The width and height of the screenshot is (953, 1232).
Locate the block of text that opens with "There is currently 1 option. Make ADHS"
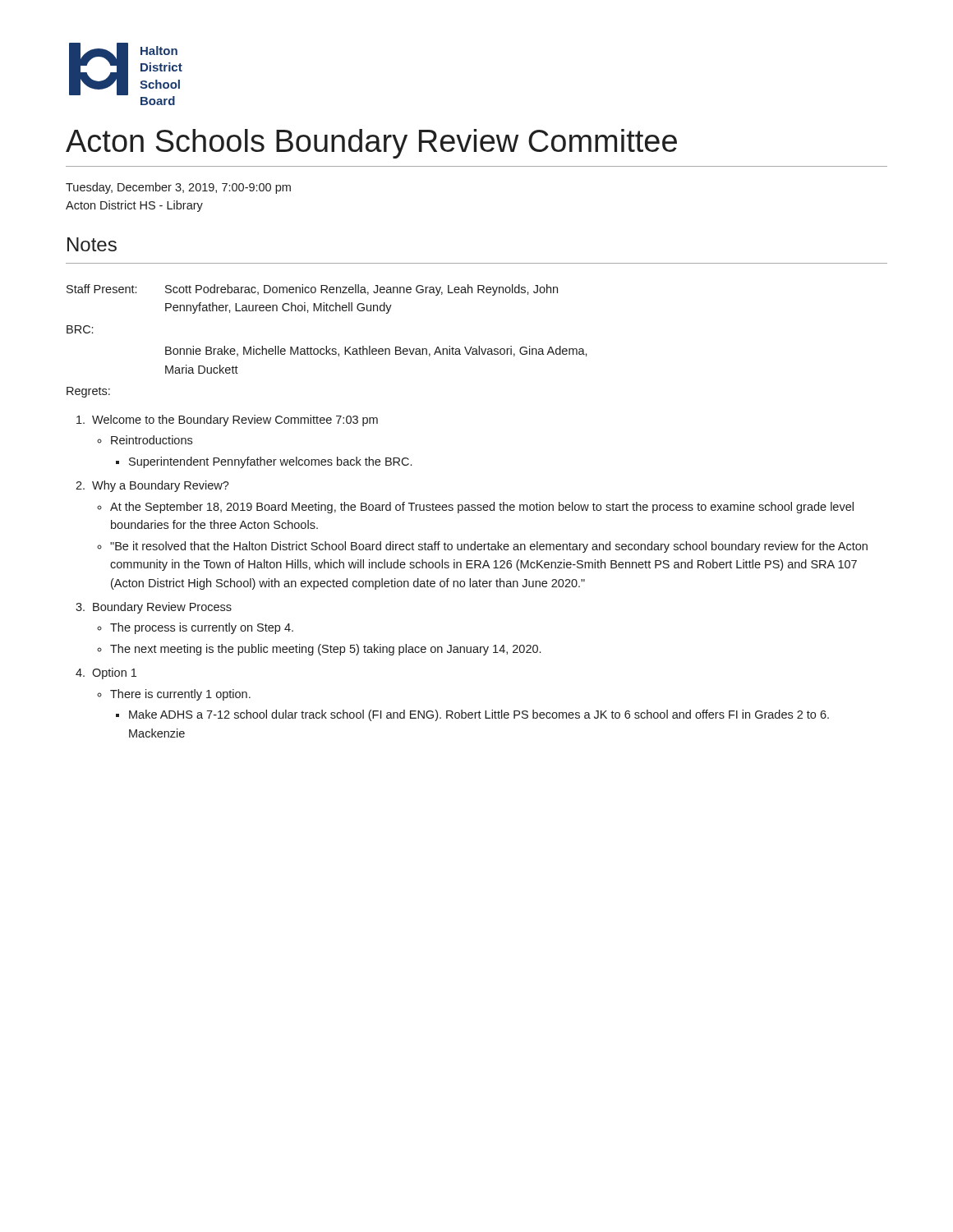click(499, 715)
